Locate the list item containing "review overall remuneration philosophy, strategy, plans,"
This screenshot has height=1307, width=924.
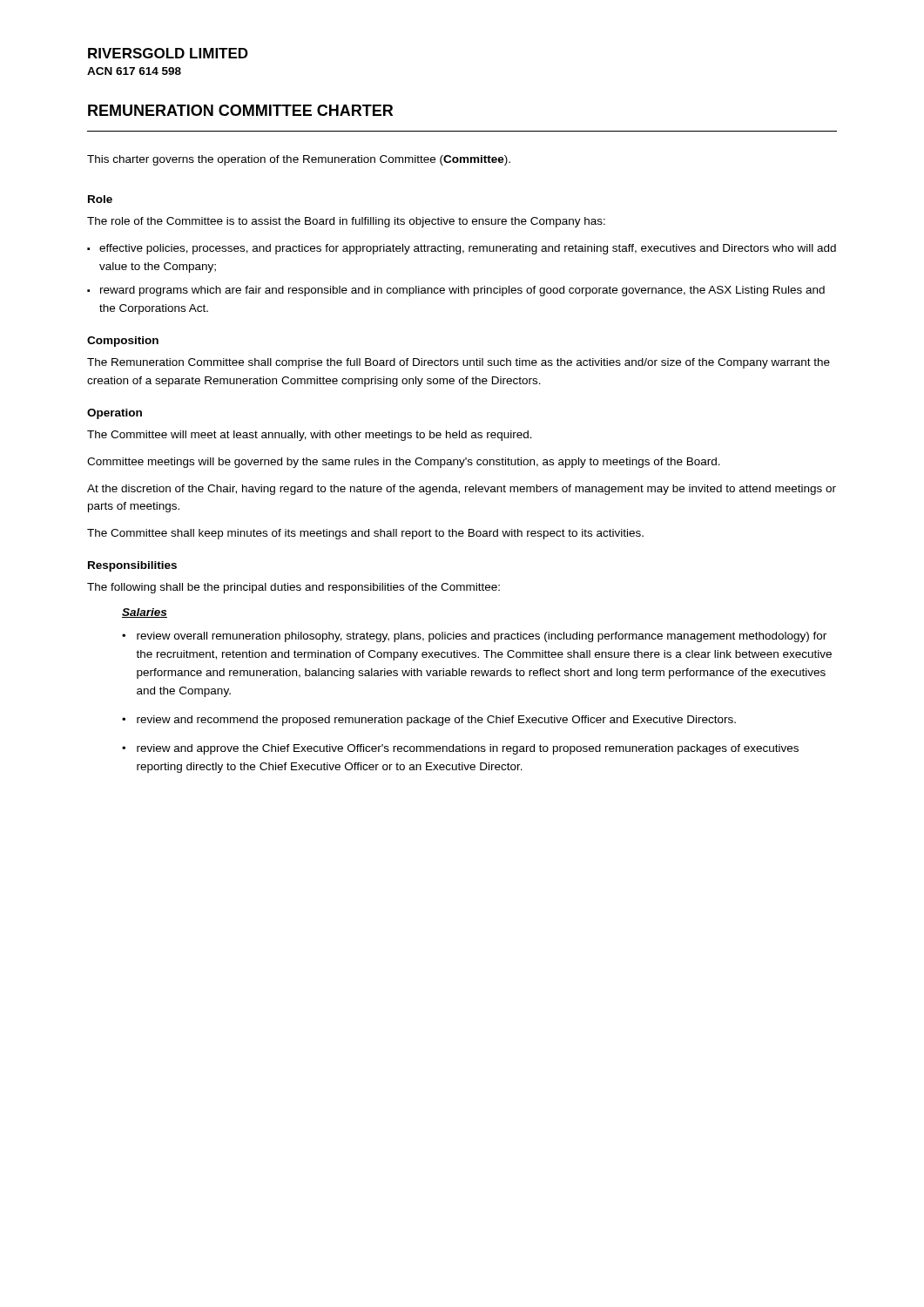487,664
